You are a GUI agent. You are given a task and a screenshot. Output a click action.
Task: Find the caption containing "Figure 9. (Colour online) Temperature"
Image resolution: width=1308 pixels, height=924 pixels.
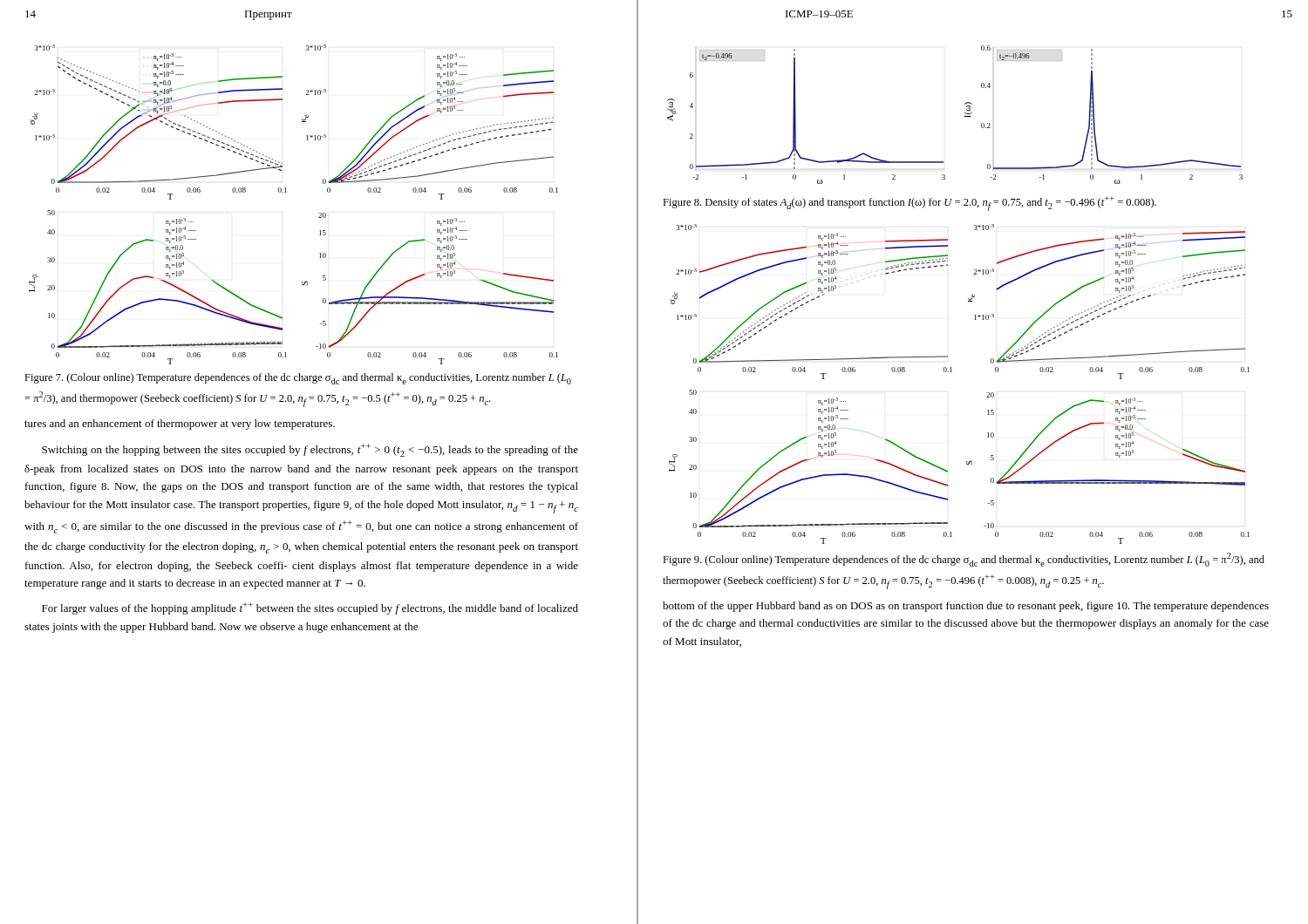964,570
